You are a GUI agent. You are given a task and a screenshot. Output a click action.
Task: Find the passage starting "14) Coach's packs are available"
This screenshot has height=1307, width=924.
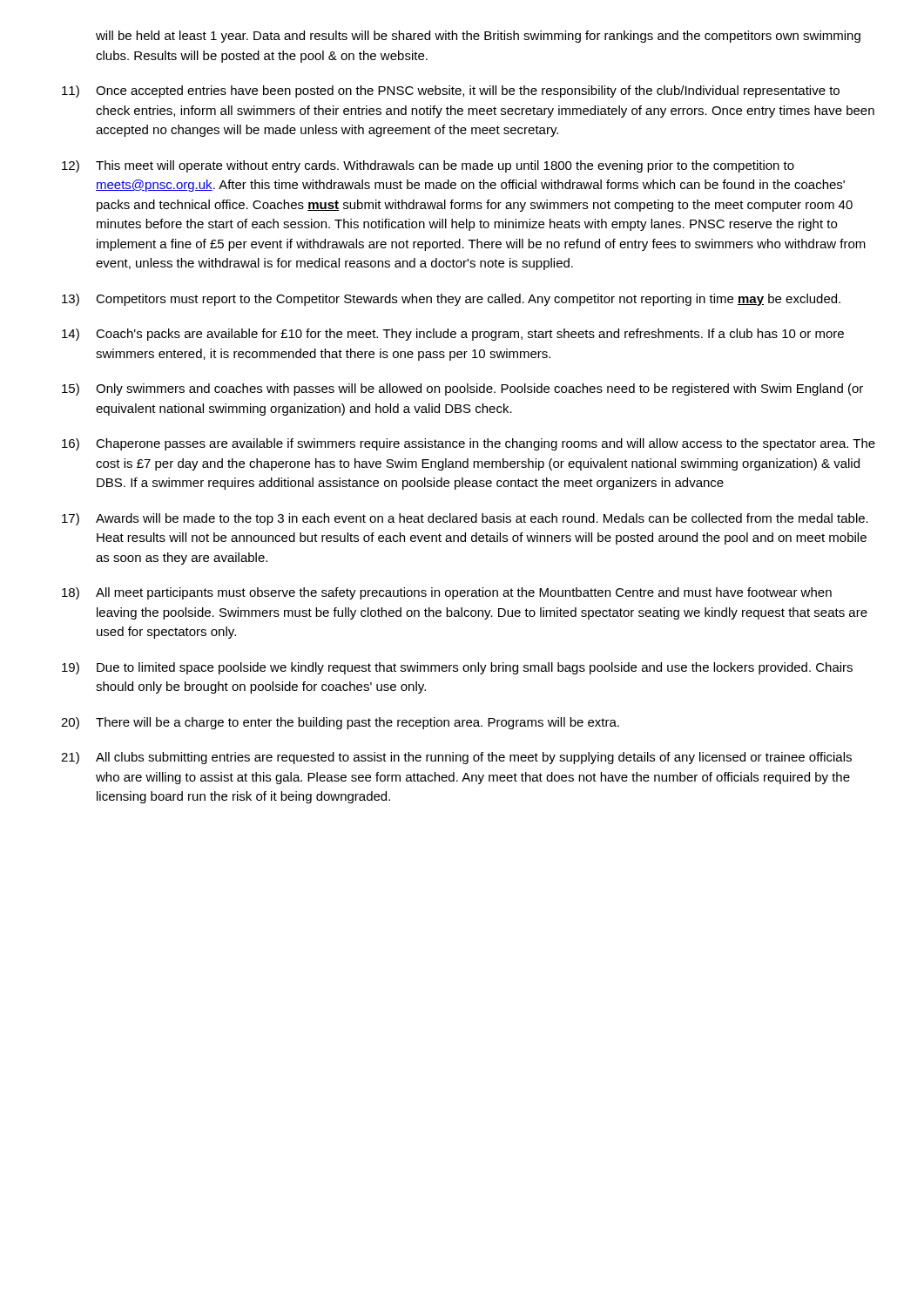point(469,344)
